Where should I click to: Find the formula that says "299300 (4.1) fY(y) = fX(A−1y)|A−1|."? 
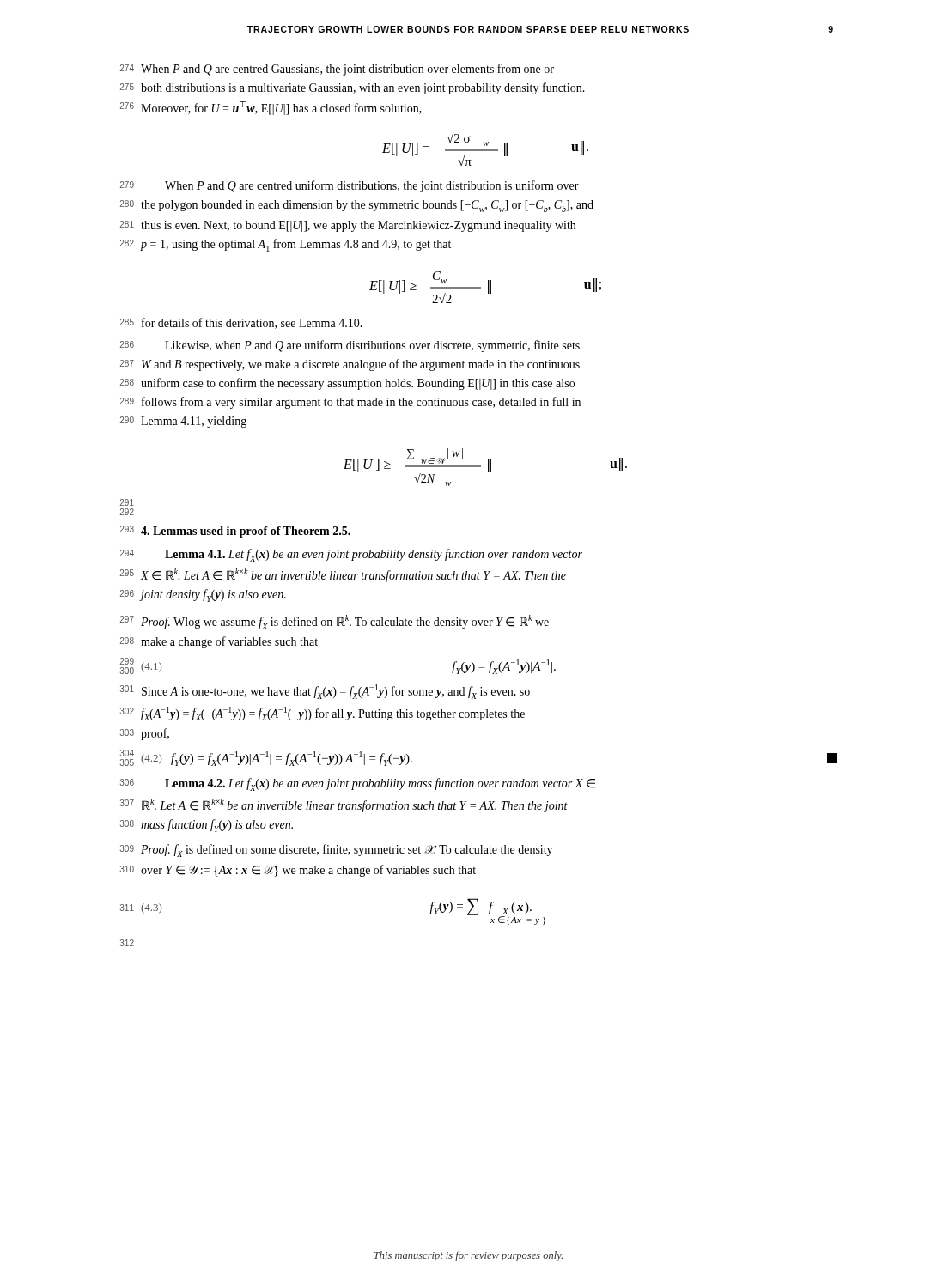click(x=470, y=667)
